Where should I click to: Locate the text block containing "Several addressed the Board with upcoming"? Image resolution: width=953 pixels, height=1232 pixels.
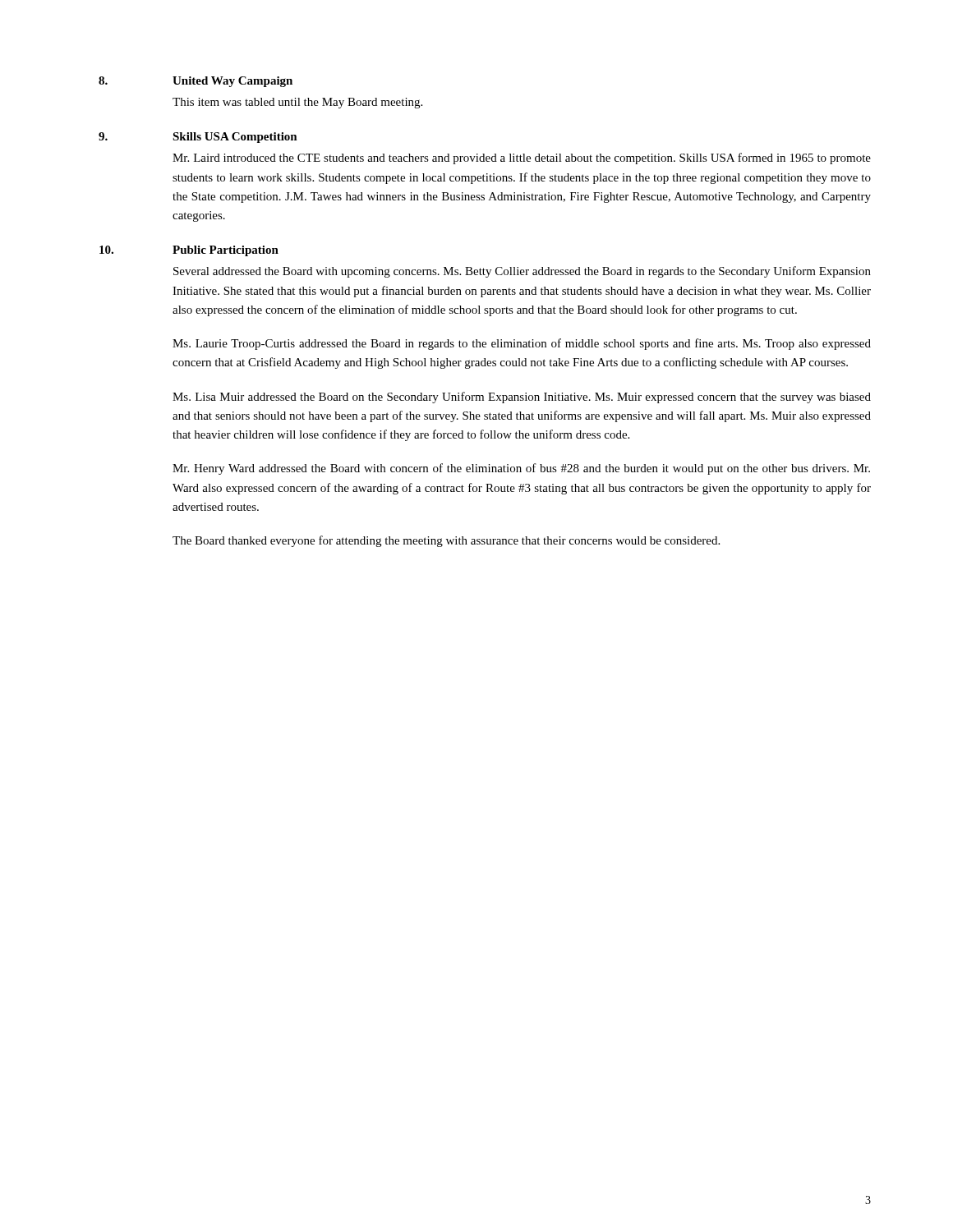(x=522, y=291)
